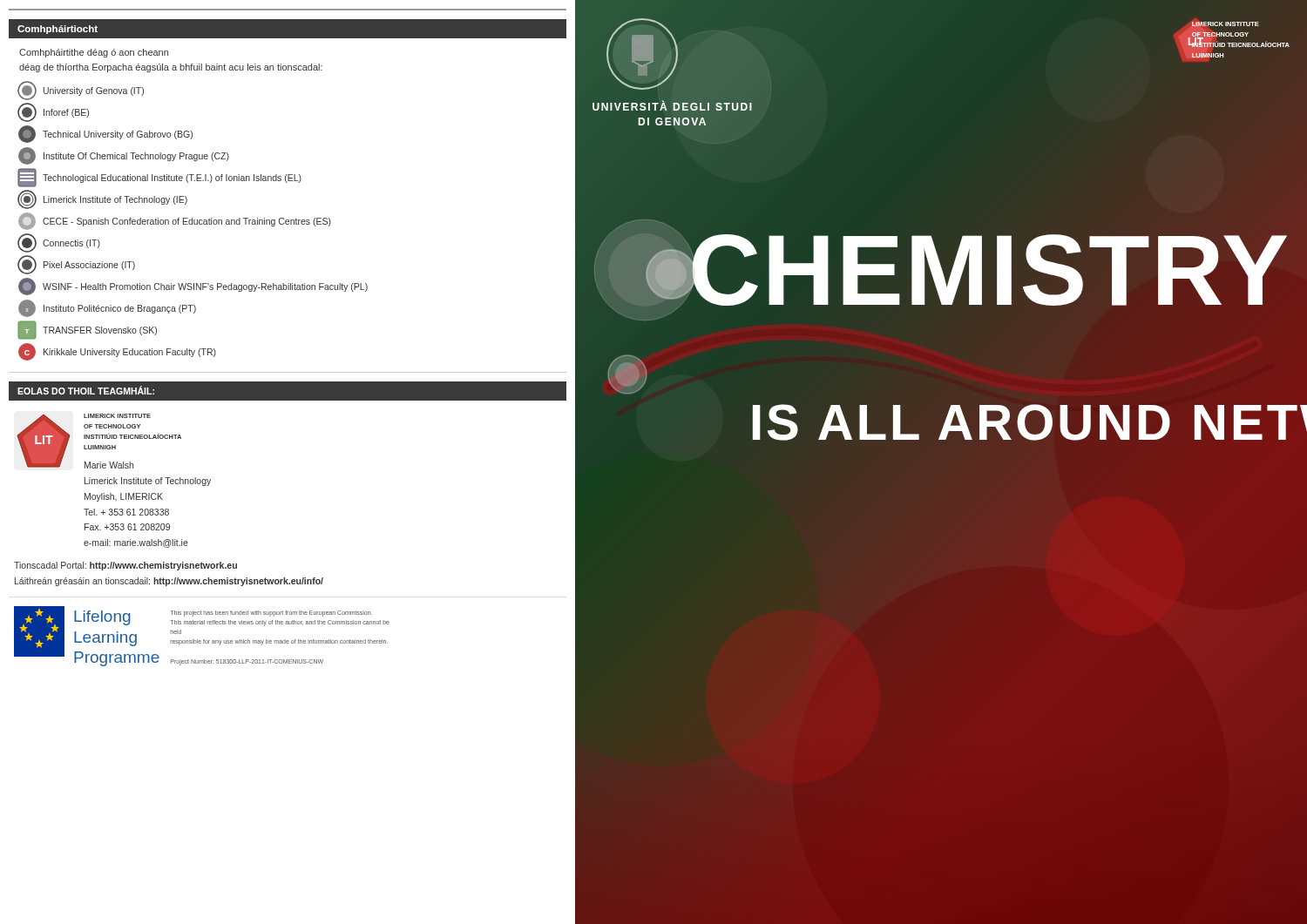
Task: Click on the list item containing "Limerick Institute of Technology"
Action: pyautogui.click(x=102, y=199)
